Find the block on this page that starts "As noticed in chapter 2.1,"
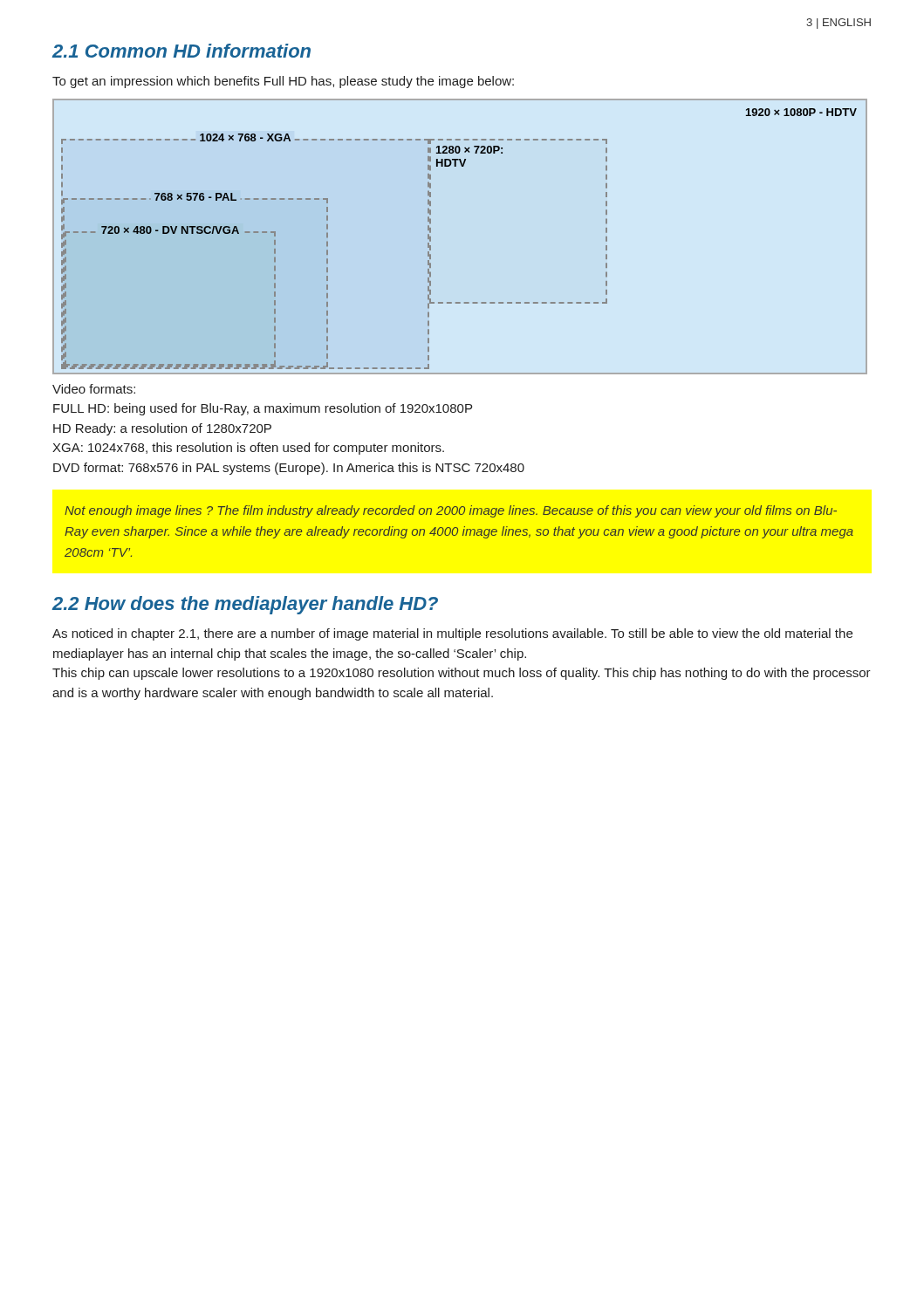Viewport: 924px width, 1309px height. coord(461,663)
